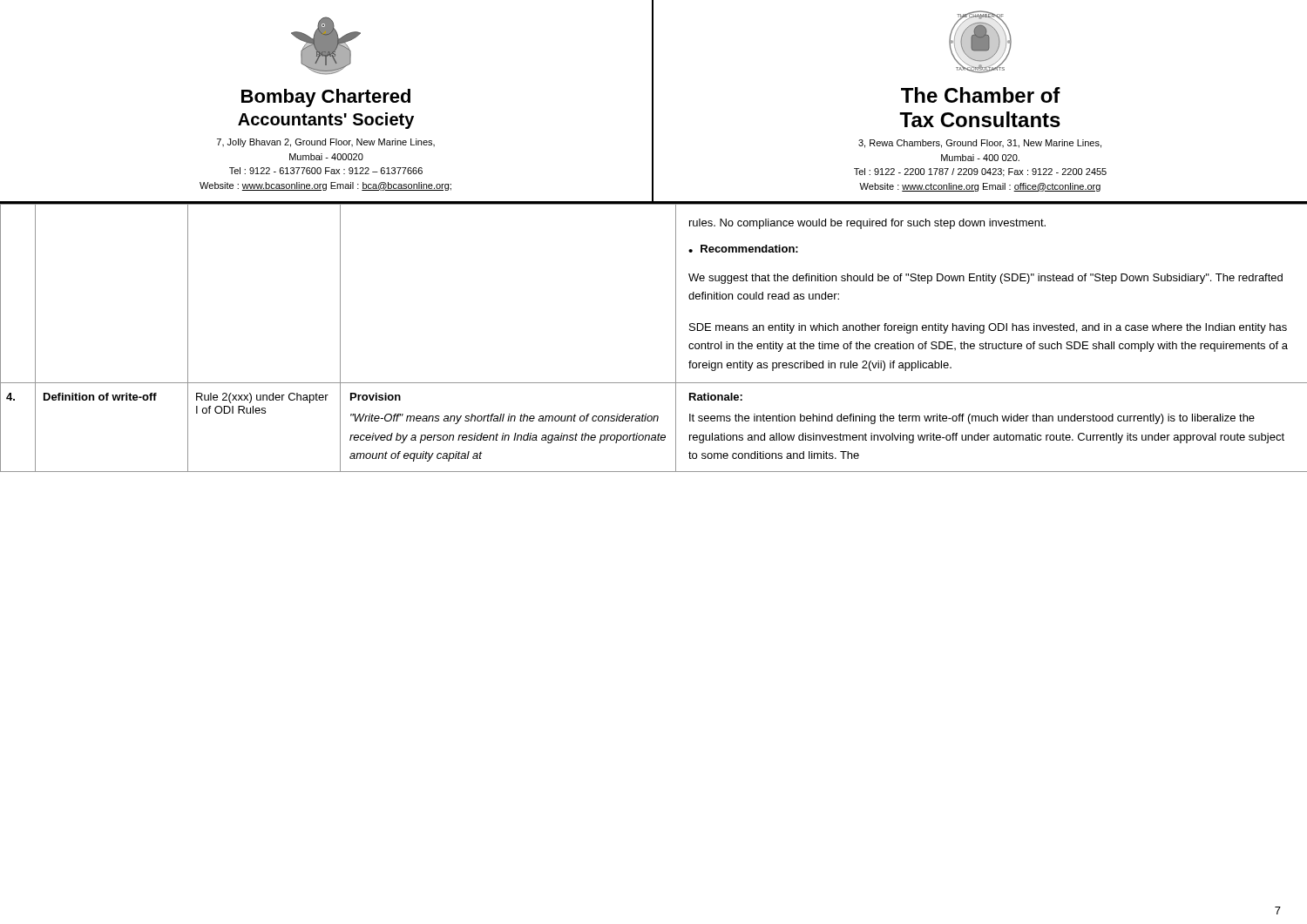
Task: Point to the block starting "rules. No compliance would be"
Action: click(868, 222)
